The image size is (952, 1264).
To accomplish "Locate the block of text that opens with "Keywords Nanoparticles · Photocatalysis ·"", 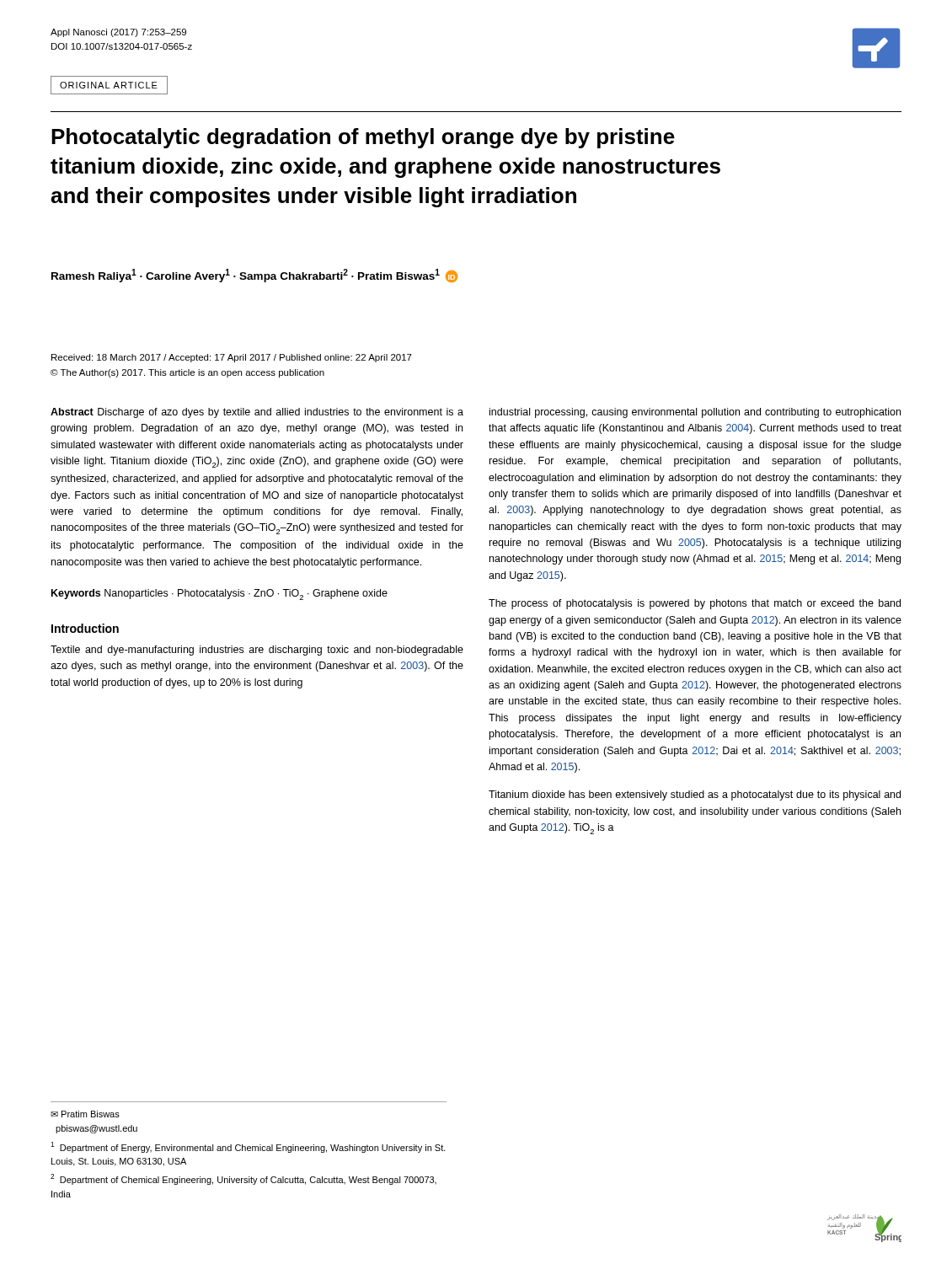I will coord(219,594).
